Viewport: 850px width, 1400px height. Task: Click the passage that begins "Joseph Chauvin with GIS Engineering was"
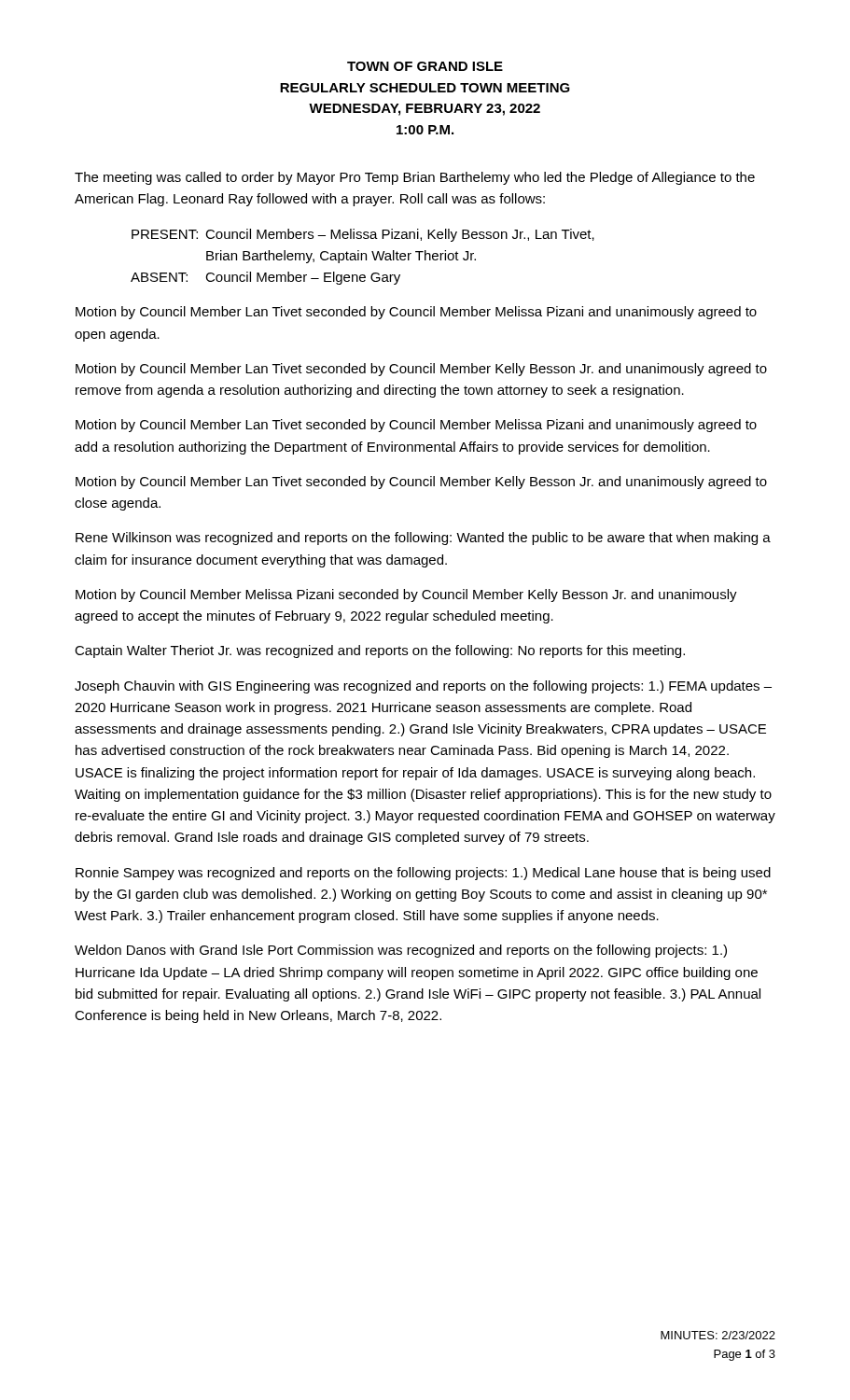(x=425, y=761)
